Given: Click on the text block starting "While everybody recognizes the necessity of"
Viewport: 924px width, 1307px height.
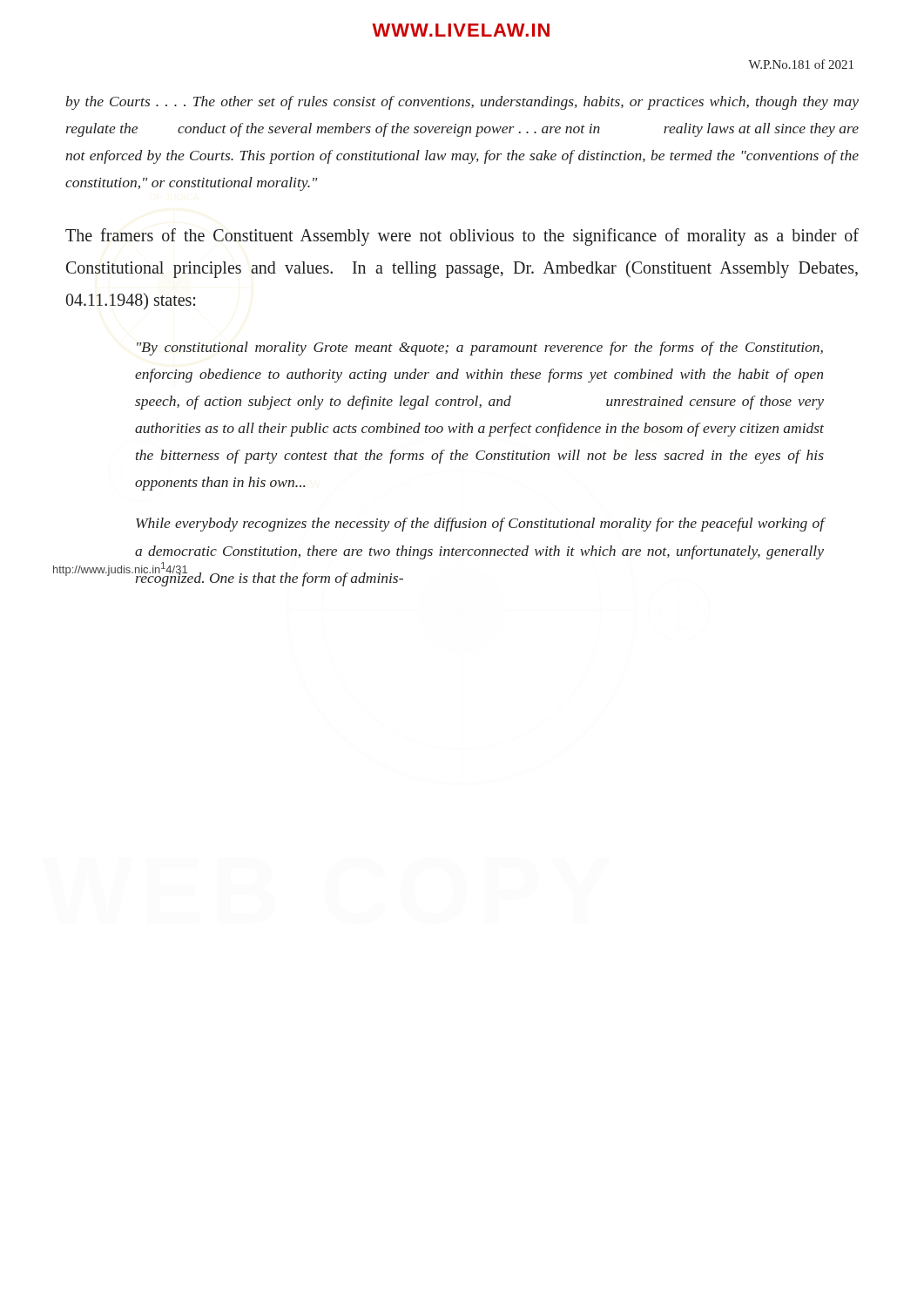Looking at the screenshot, I should (479, 550).
